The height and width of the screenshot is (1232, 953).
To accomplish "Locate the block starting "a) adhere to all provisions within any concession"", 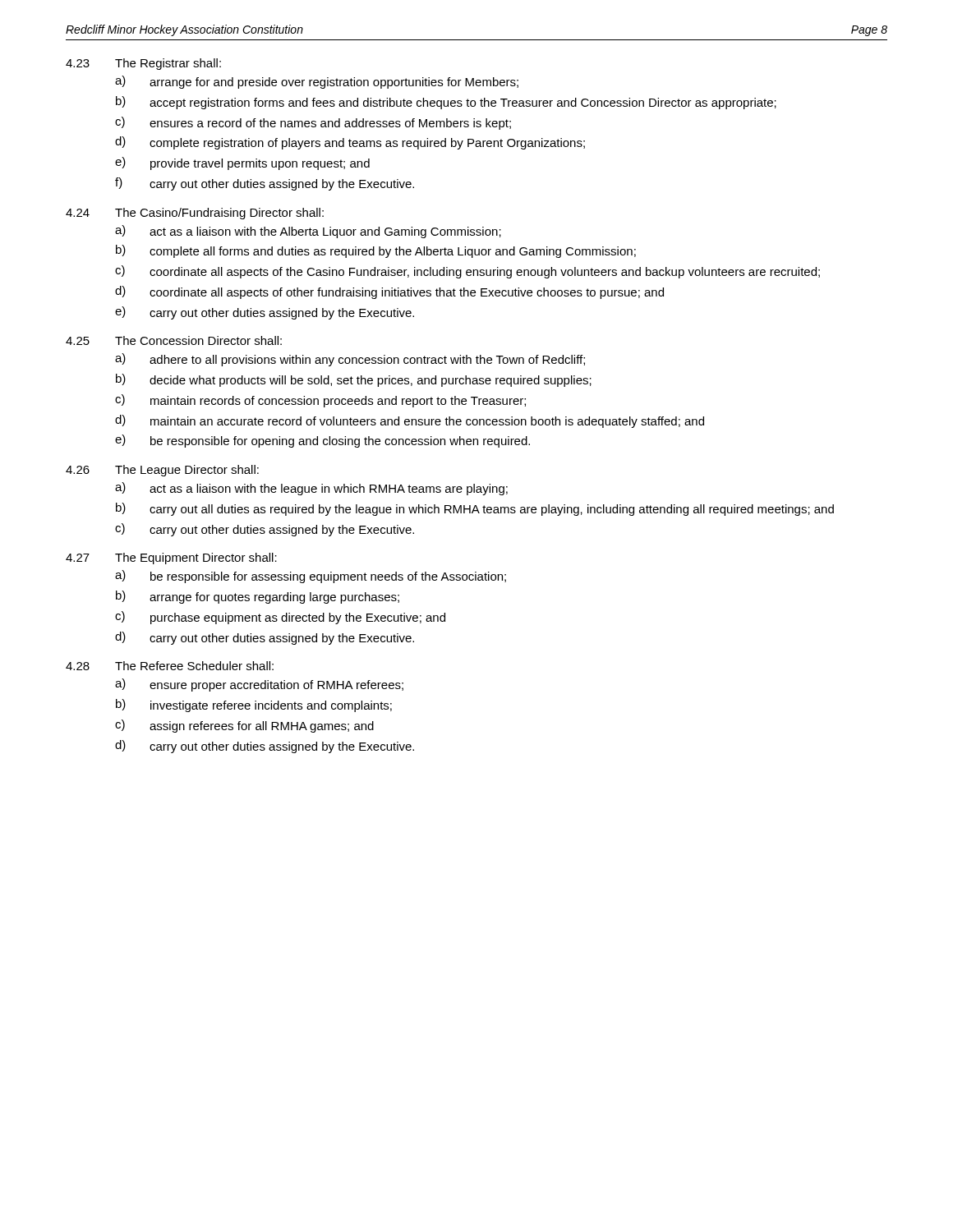I will 501,360.
